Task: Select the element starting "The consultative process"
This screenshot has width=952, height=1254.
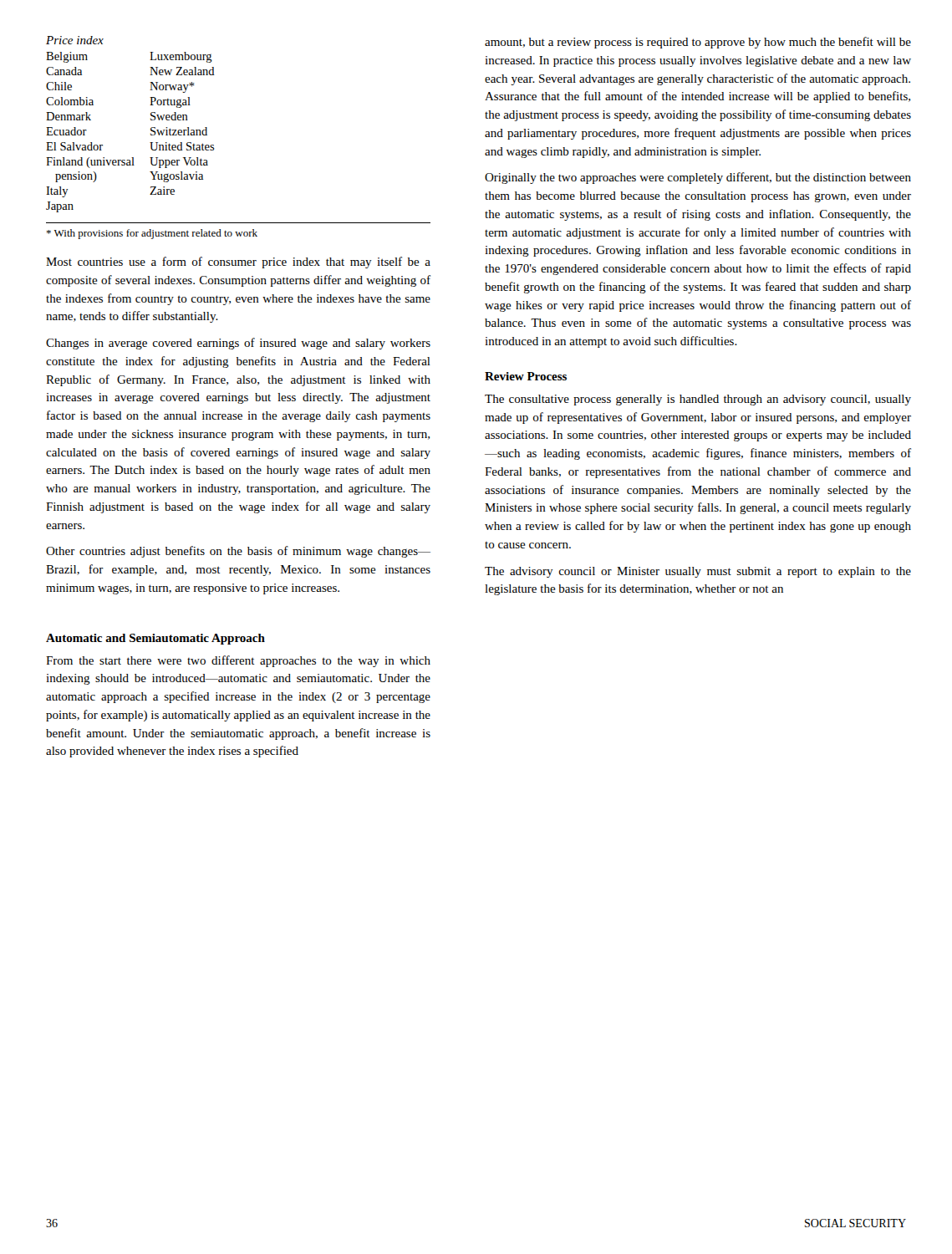Action: [x=698, y=472]
